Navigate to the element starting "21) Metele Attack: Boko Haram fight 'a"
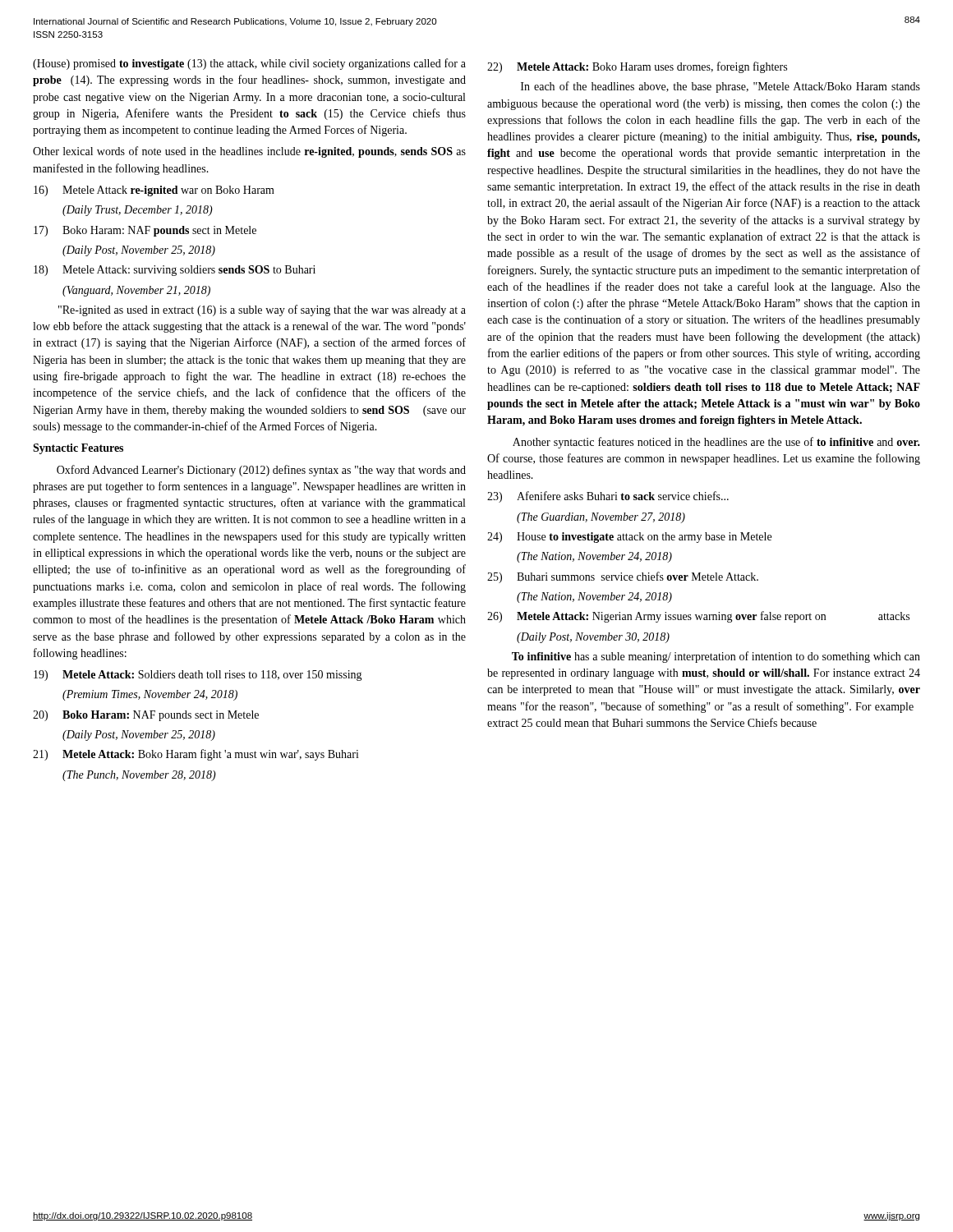The height and width of the screenshot is (1232, 953). [249, 765]
